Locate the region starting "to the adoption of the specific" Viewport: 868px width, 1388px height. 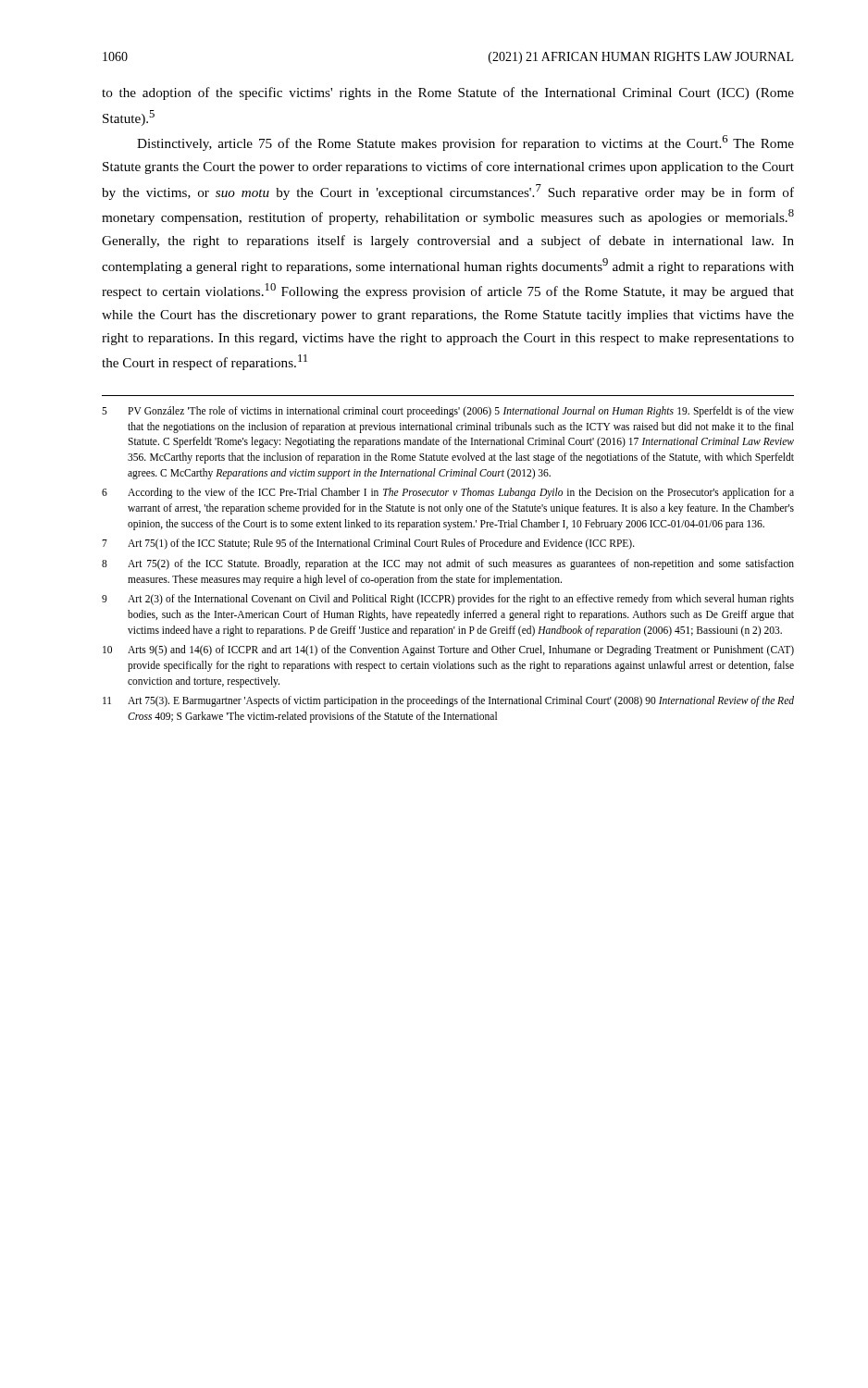pyautogui.click(x=448, y=106)
